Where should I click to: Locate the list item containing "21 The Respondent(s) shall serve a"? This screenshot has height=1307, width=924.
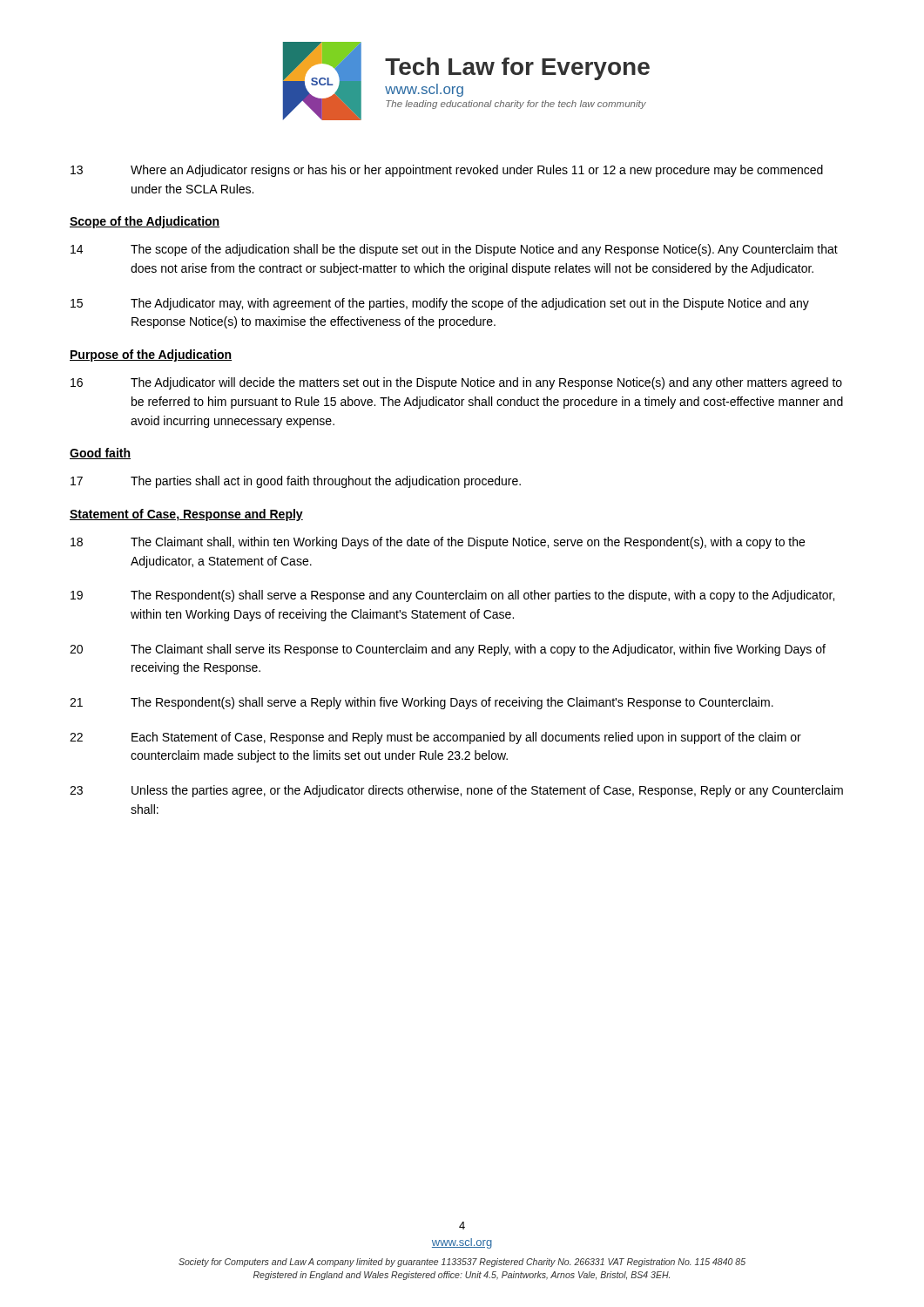pos(462,703)
